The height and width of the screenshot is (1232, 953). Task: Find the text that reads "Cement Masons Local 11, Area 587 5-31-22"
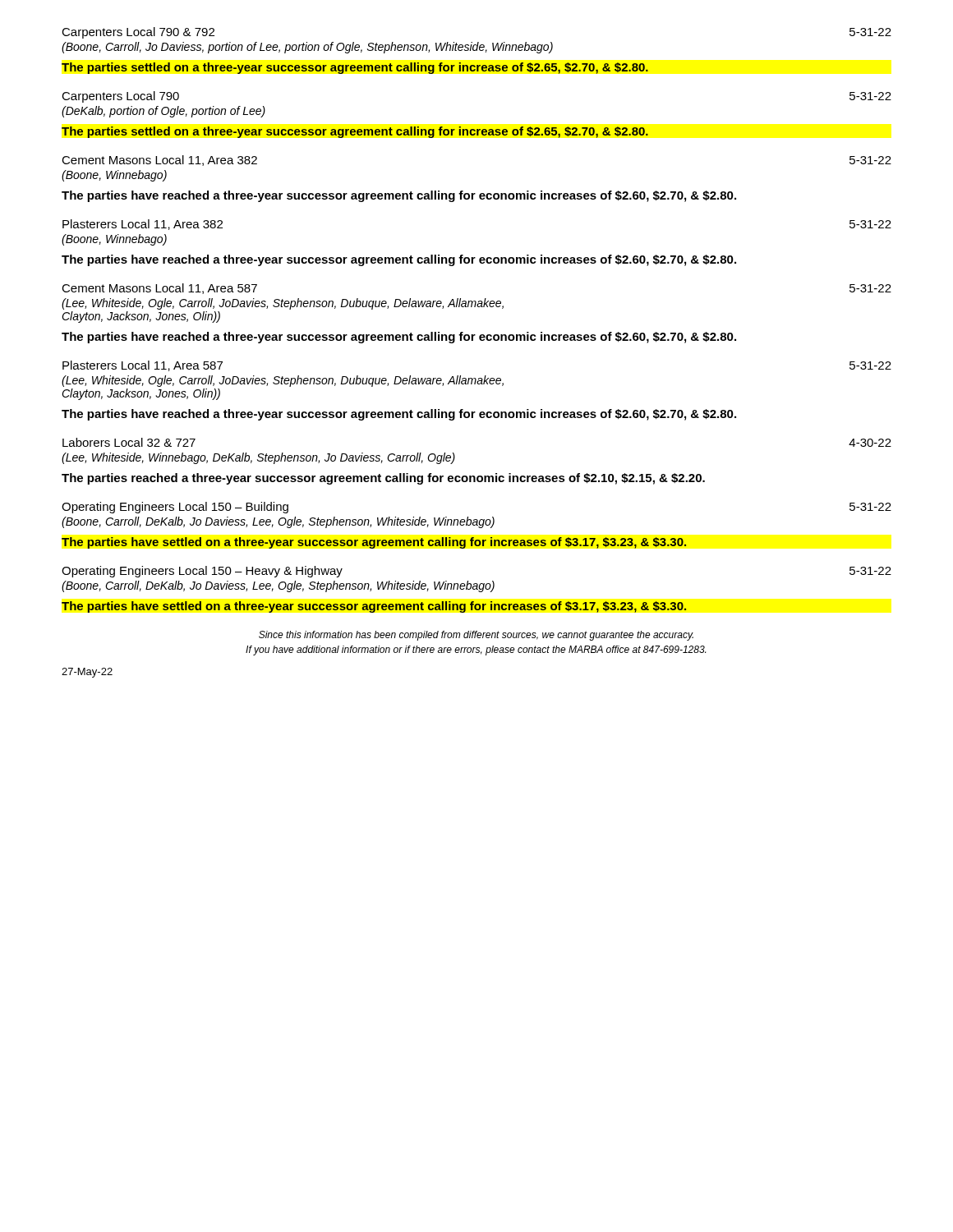(x=163, y=289)
